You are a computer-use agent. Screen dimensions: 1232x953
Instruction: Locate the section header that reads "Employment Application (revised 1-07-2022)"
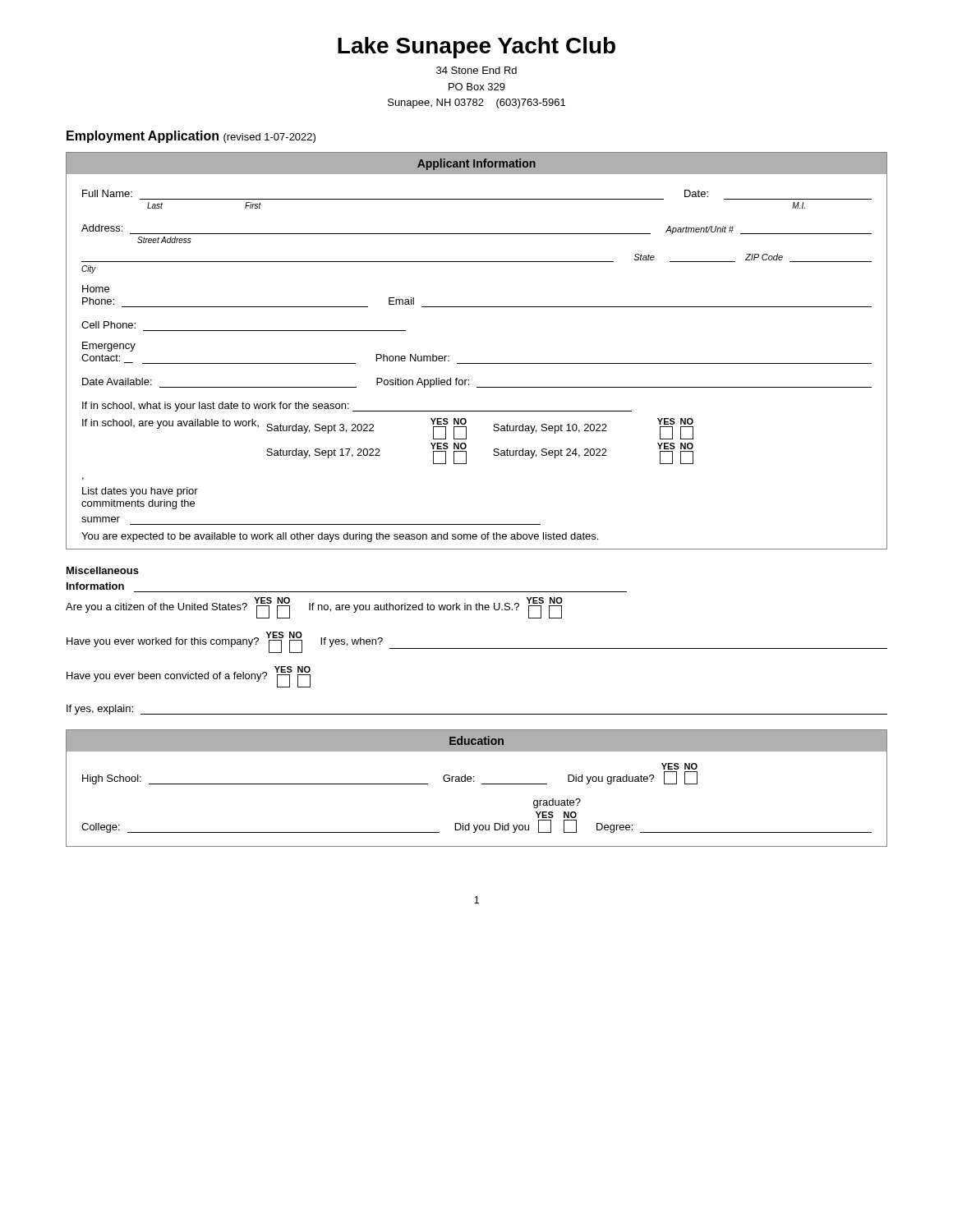coord(191,136)
